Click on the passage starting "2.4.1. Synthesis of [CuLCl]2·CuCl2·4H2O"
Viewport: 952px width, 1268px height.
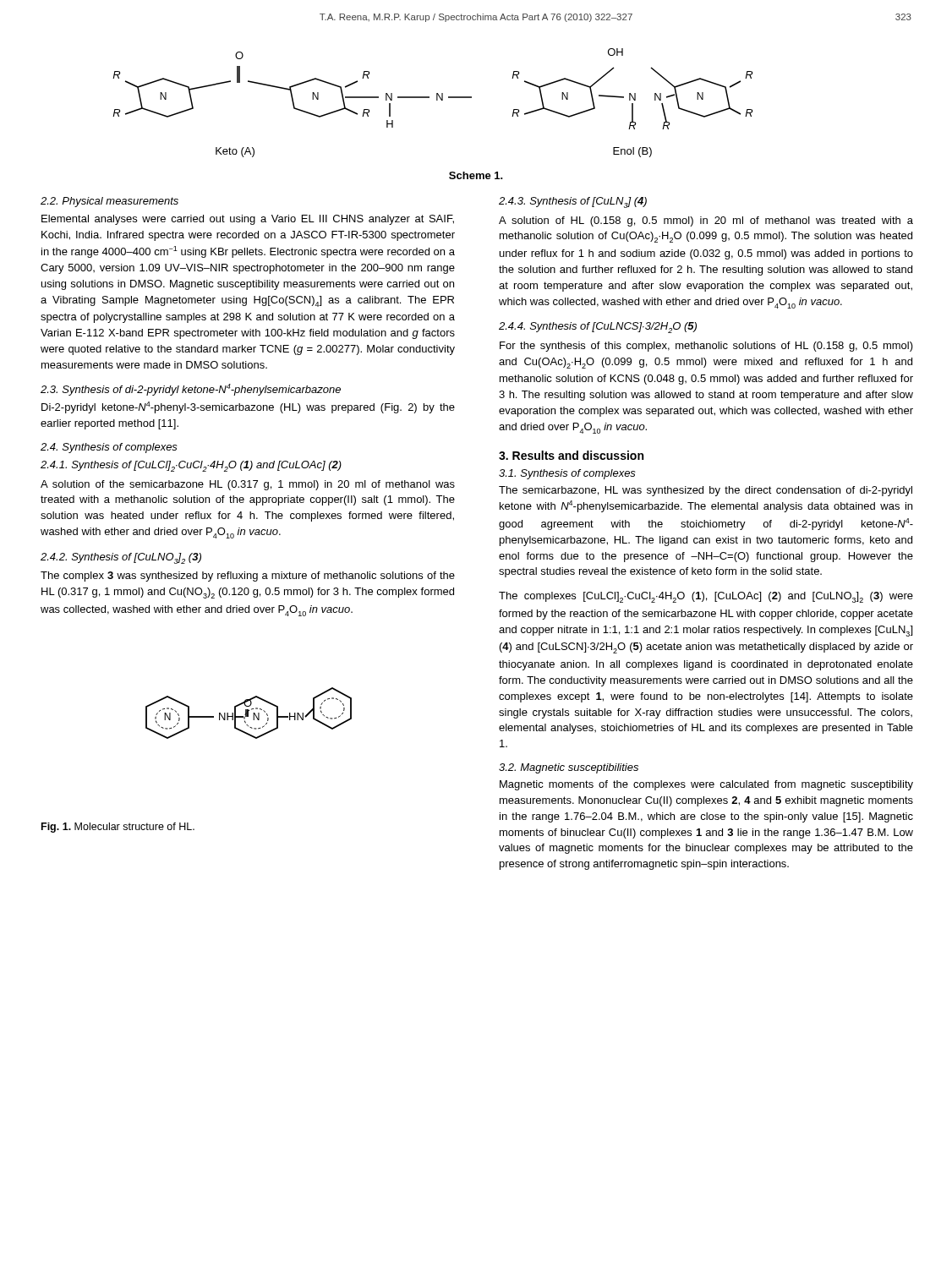pyautogui.click(x=191, y=466)
